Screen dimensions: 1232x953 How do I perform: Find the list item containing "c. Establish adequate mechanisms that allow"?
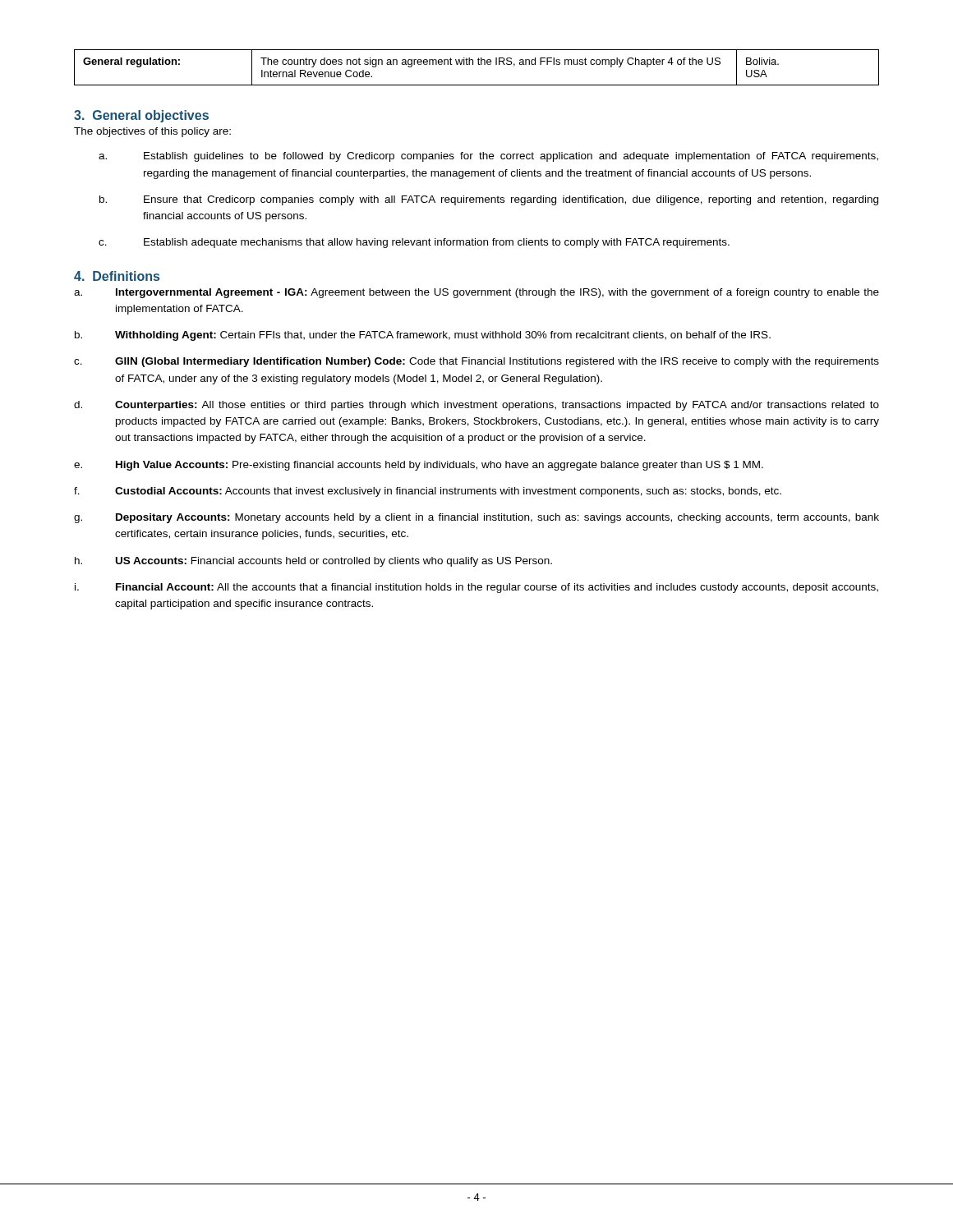476,243
